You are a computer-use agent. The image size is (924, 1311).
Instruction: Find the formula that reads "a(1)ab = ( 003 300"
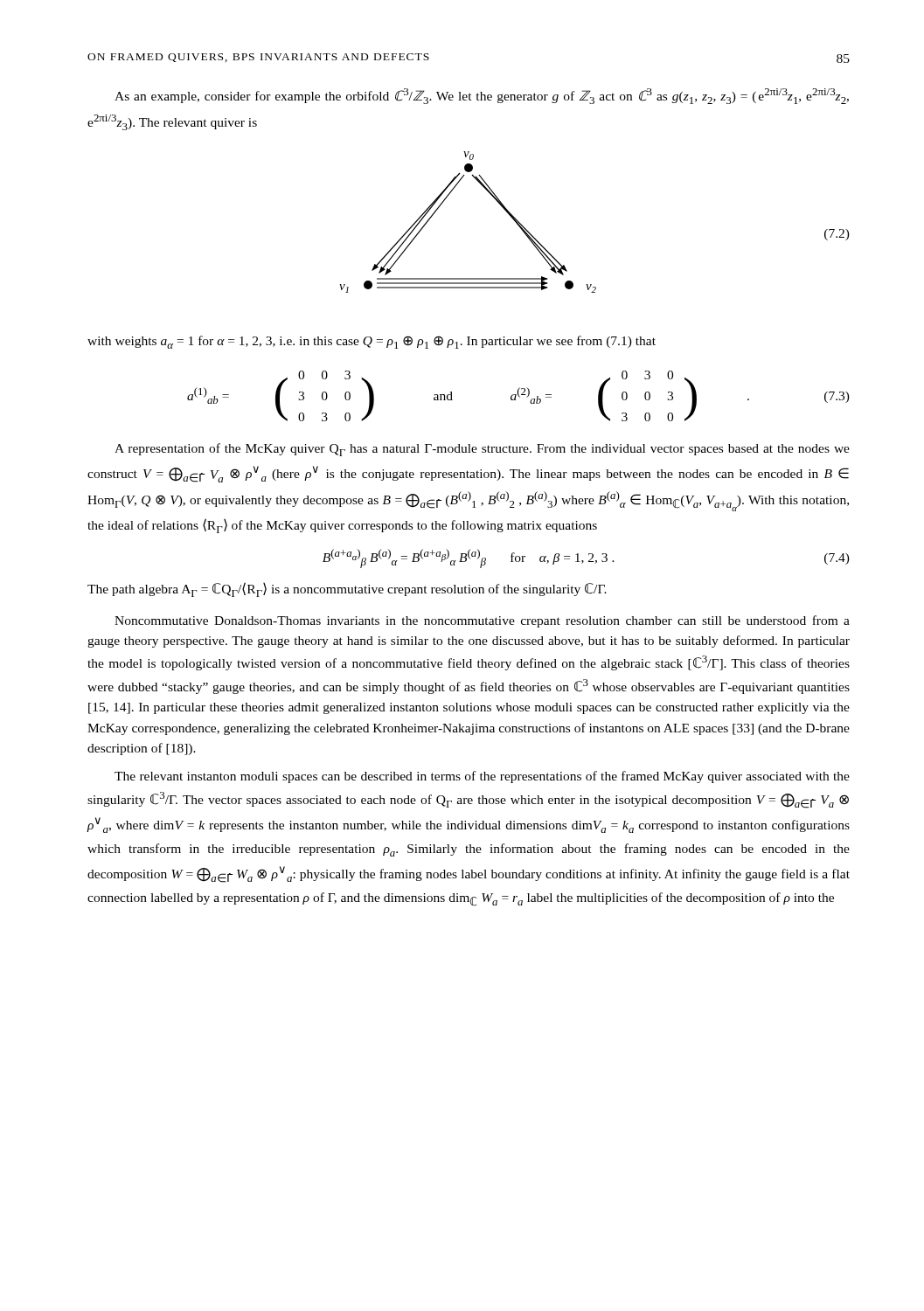(518, 396)
